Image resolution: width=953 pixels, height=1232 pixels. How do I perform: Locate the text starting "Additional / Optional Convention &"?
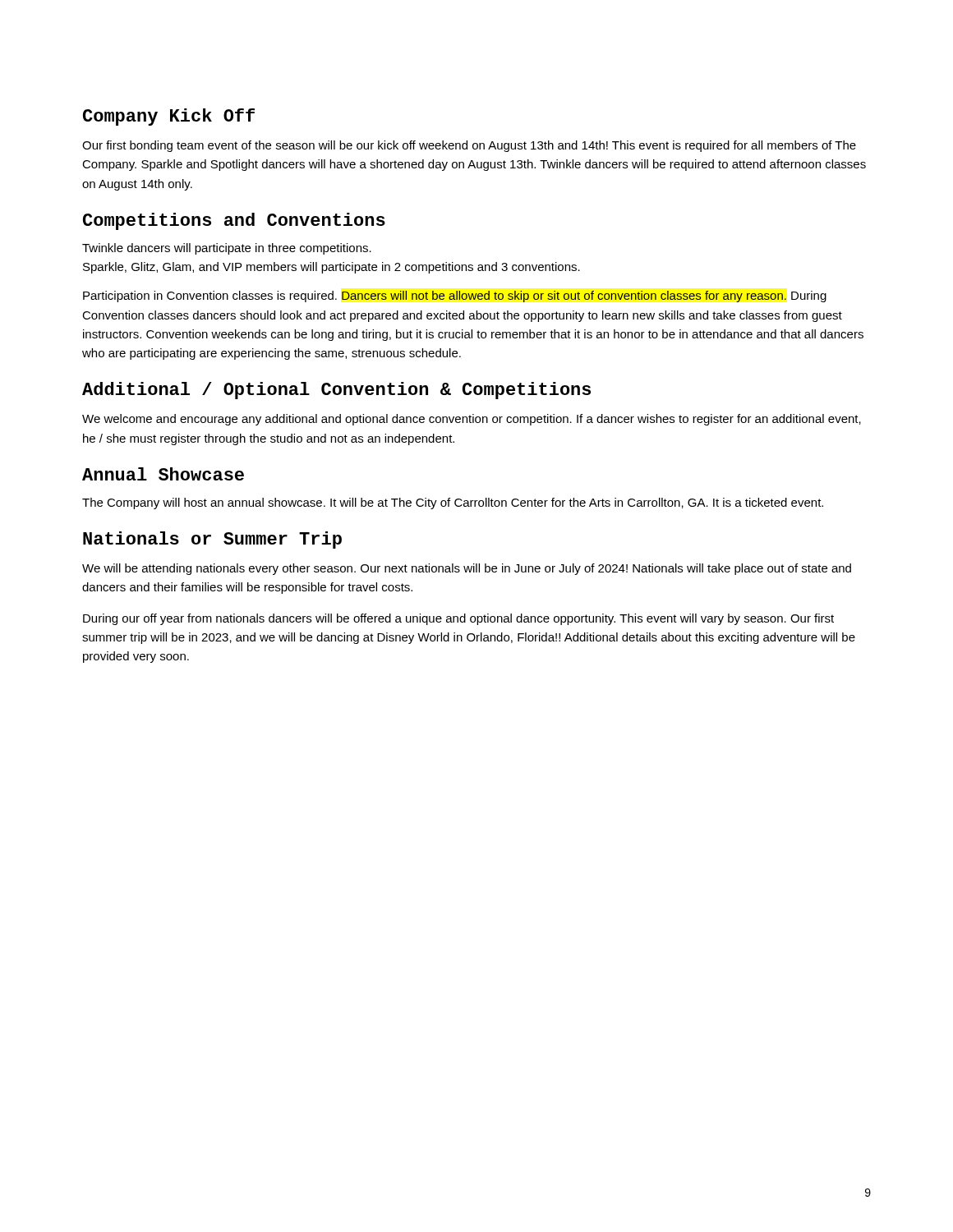coord(337,391)
